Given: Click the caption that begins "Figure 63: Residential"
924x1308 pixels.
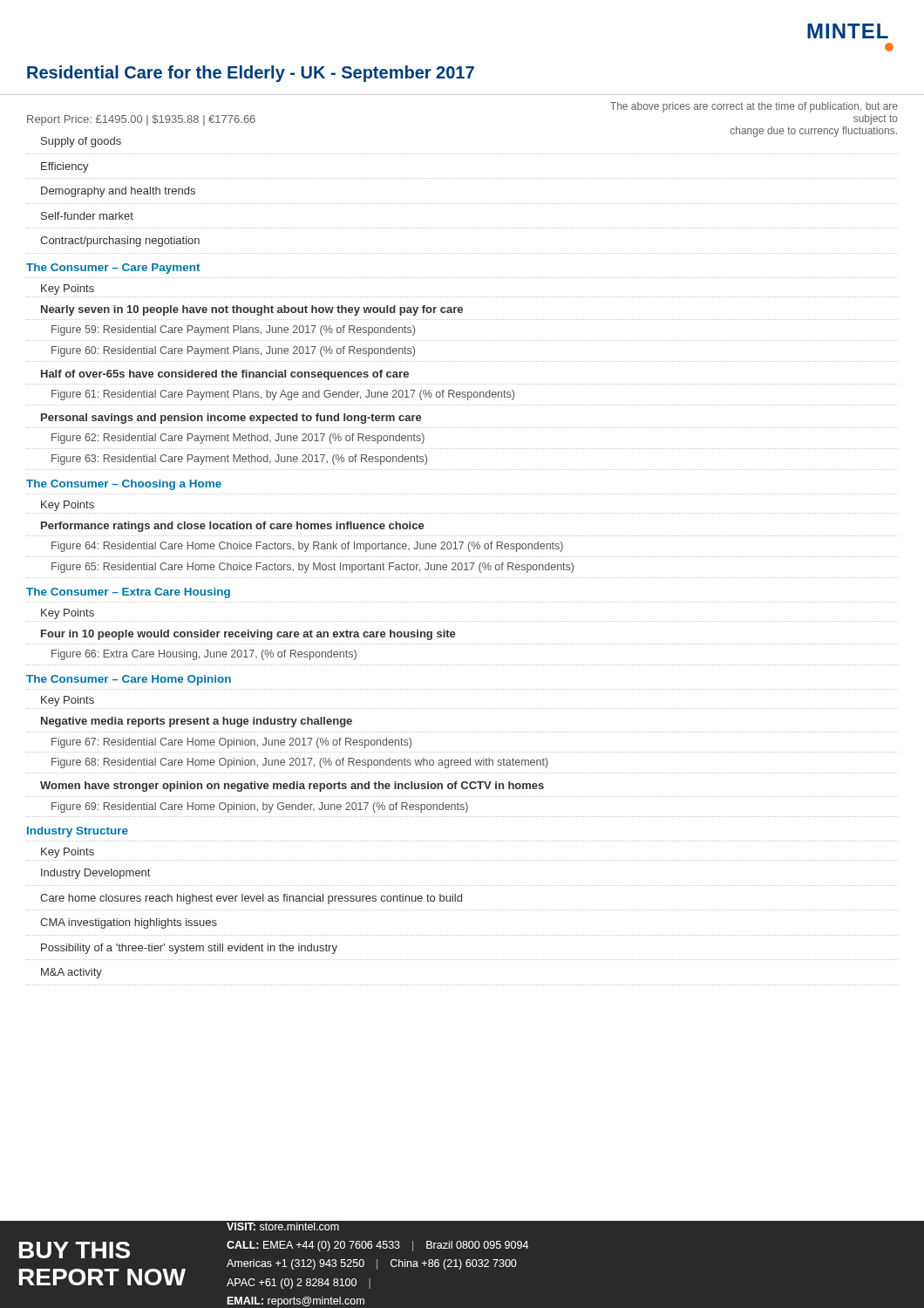Looking at the screenshot, I should 239,459.
